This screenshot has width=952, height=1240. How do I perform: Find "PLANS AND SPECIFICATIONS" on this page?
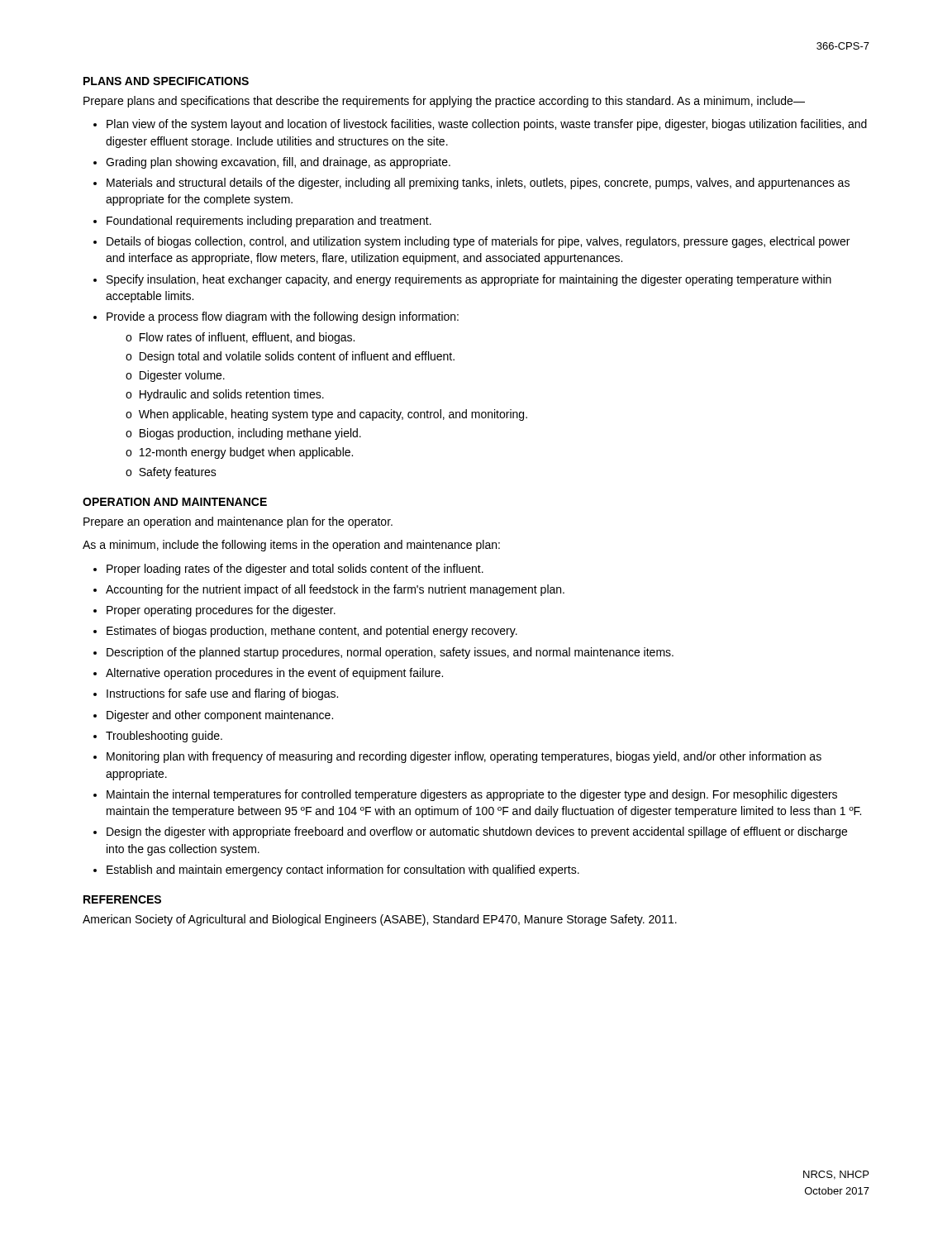pyautogui.click(x=166, y=81)
